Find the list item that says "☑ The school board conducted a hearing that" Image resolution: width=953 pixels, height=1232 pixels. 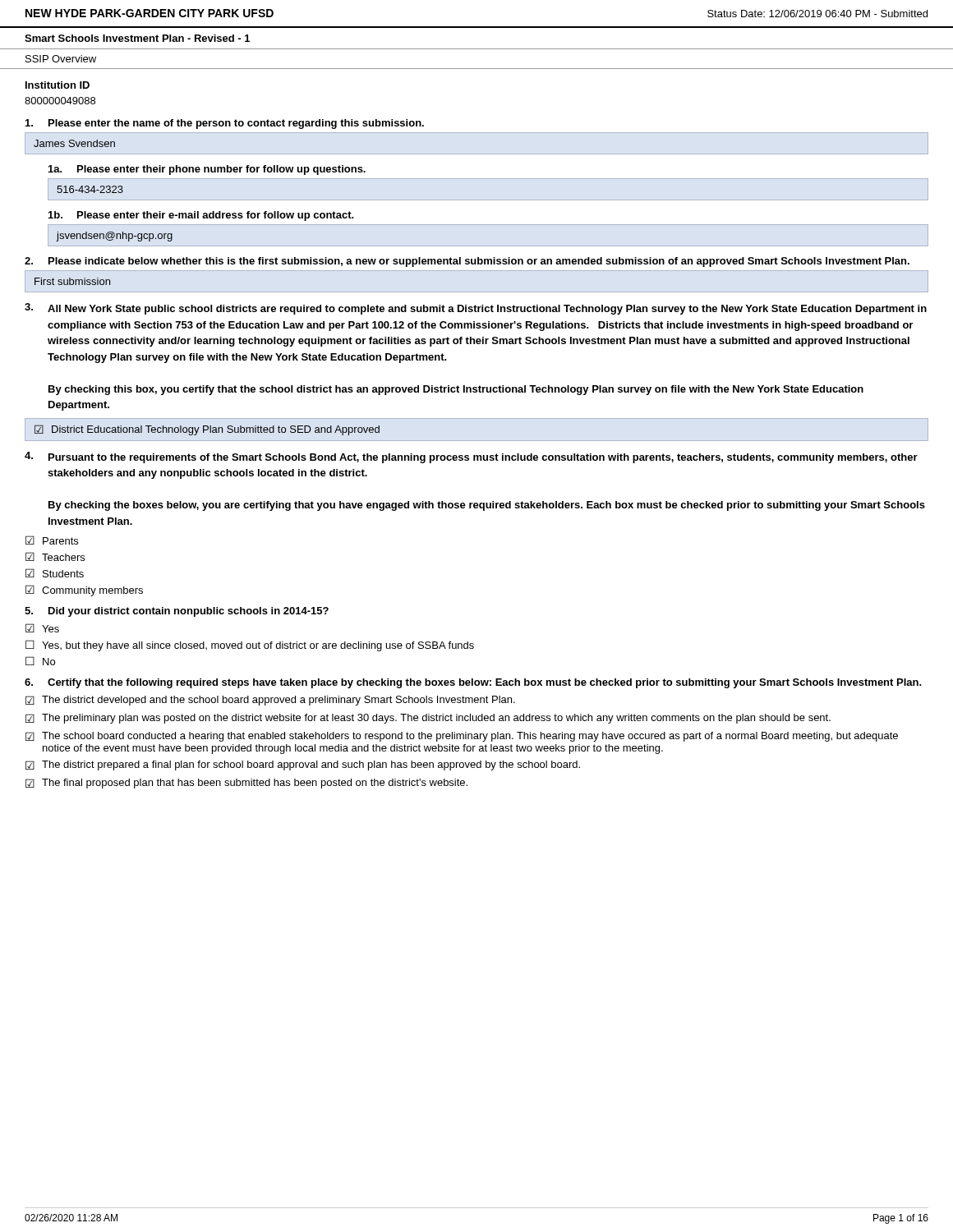[476, 742]
